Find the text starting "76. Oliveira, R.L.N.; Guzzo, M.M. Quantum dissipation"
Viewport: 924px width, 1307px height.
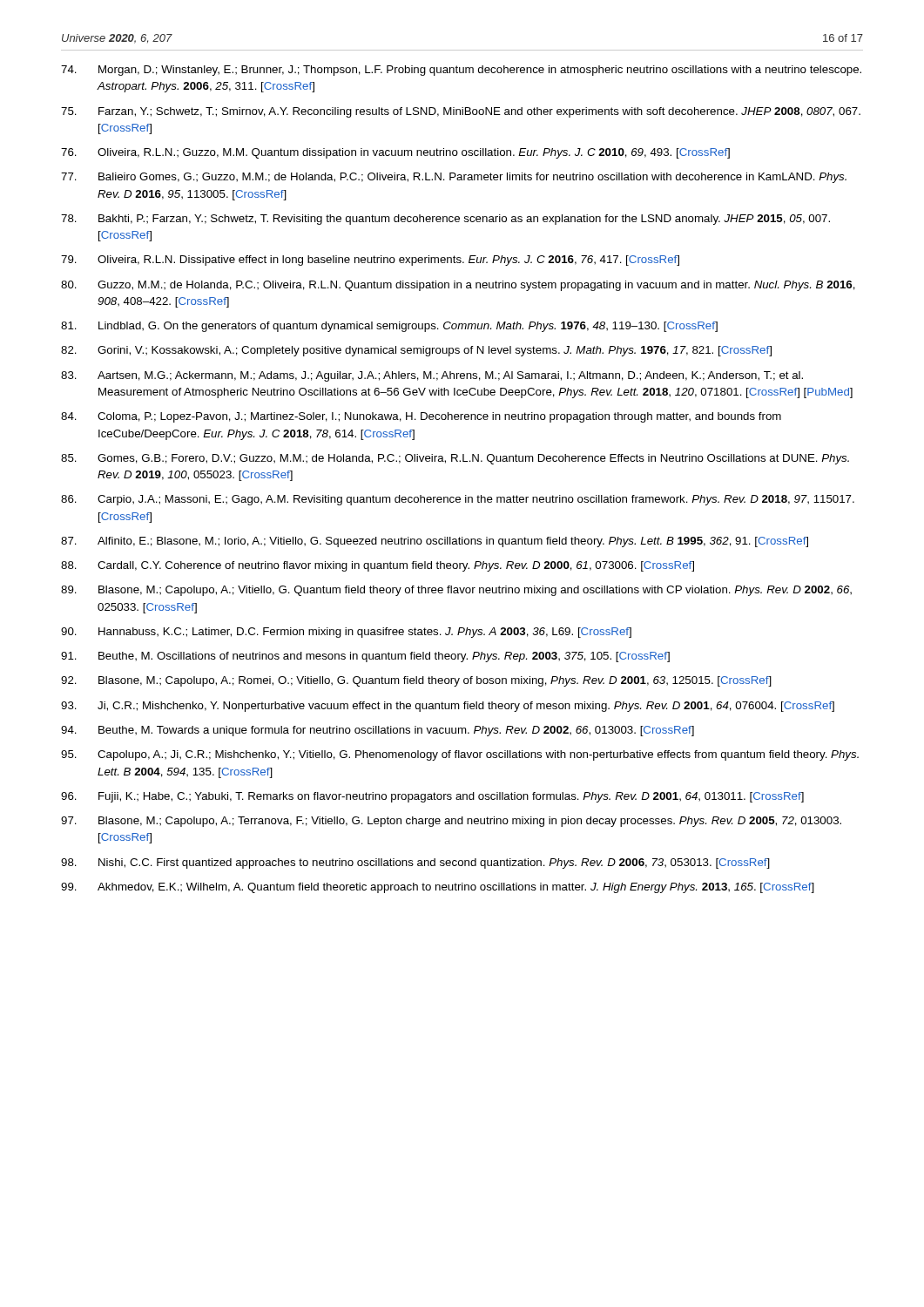click(462, 152)
